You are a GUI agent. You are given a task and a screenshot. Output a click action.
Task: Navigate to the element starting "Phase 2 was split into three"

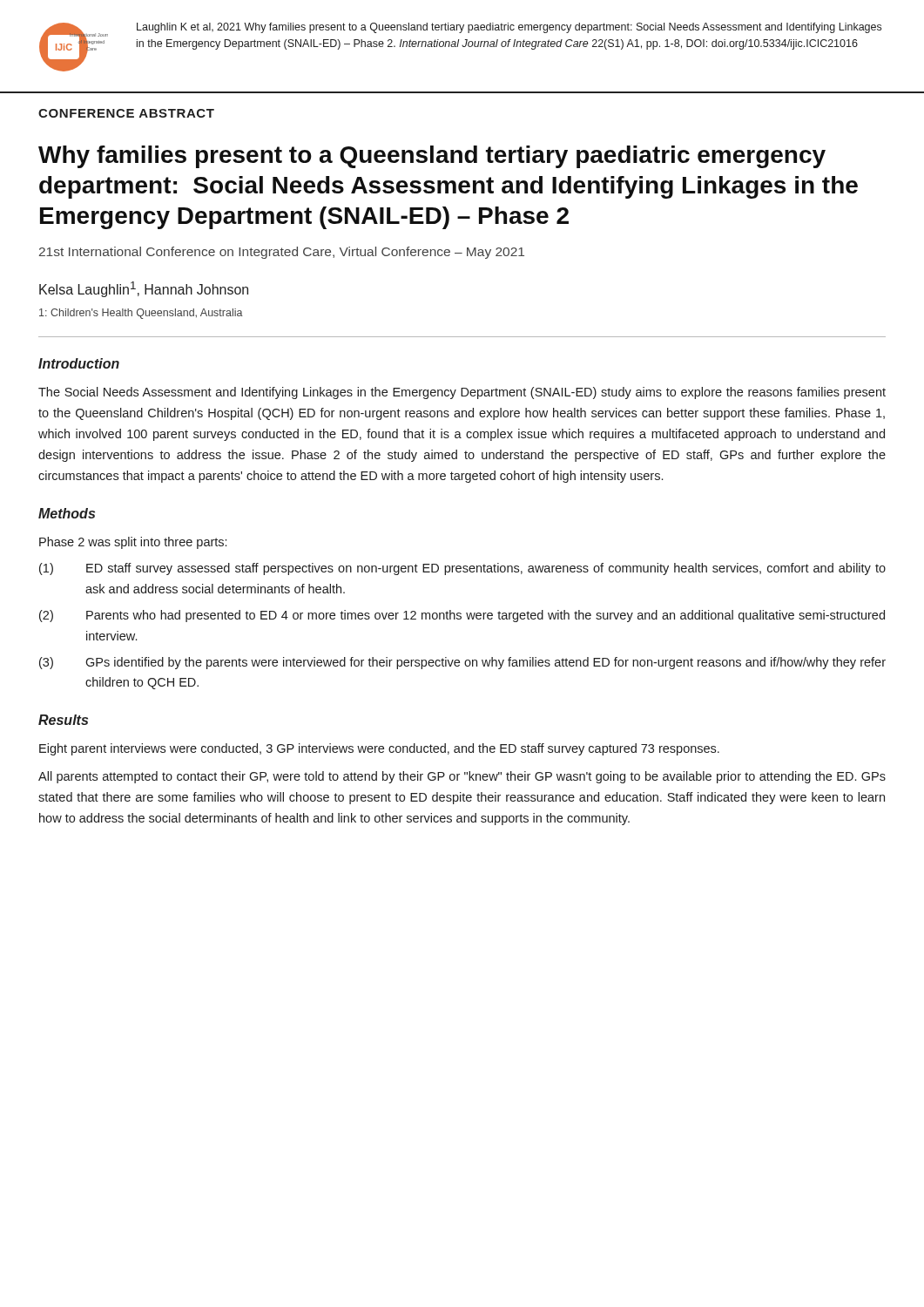pos(133,542)
